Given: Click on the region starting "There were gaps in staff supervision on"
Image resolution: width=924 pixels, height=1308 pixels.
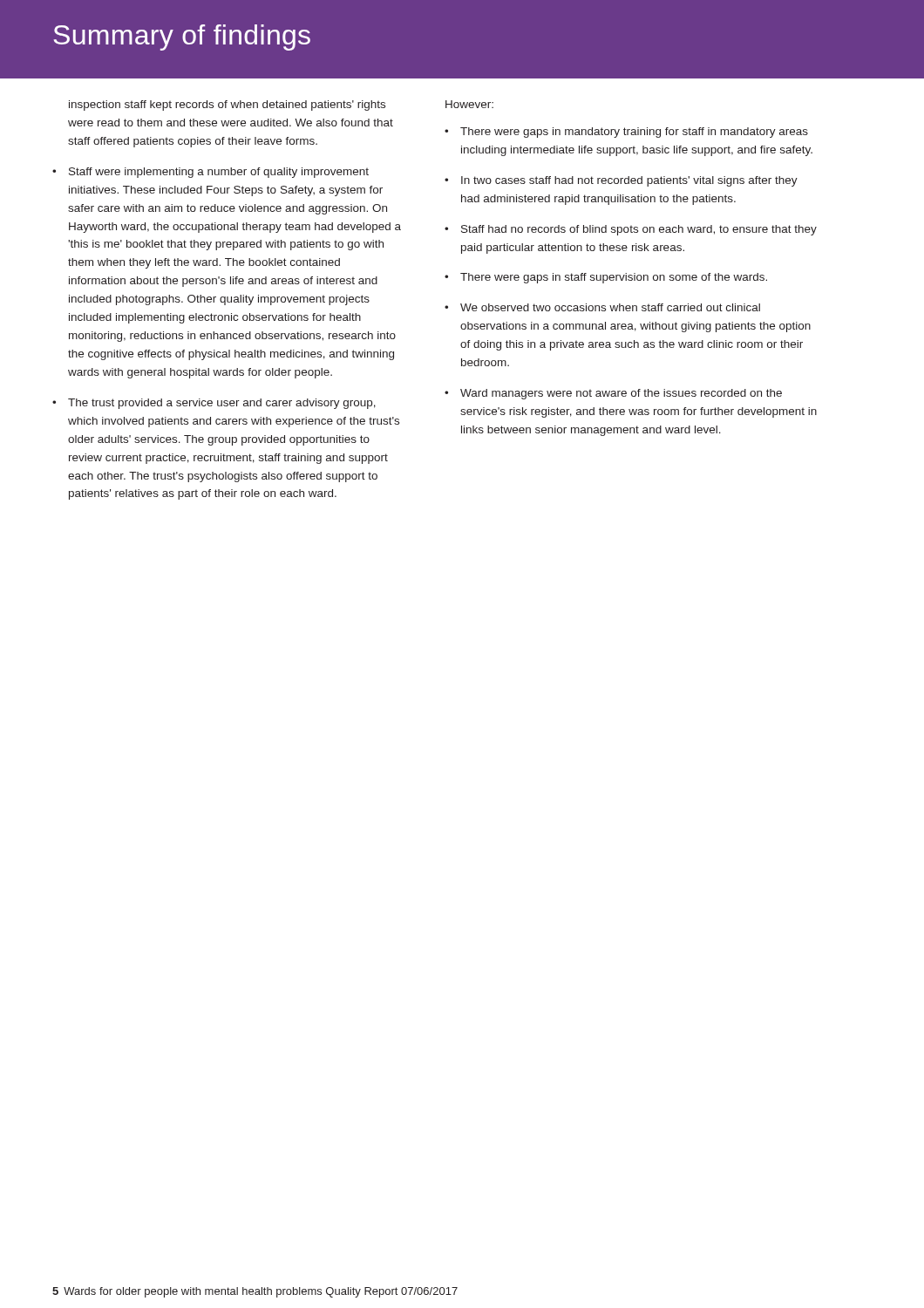Looking at the screenshot, I should (614, 277).
